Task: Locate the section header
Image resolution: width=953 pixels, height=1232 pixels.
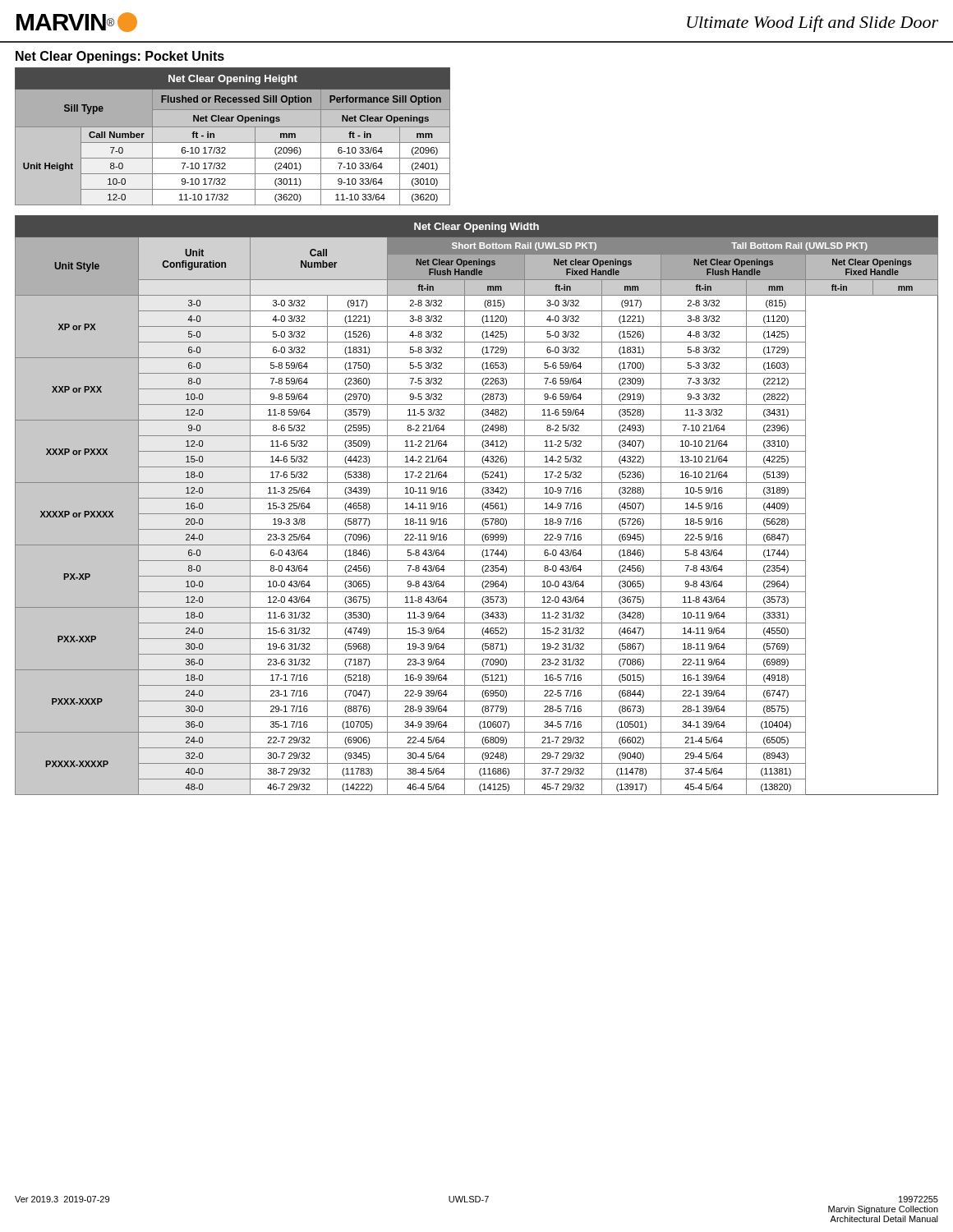Action: coord(476,57)
